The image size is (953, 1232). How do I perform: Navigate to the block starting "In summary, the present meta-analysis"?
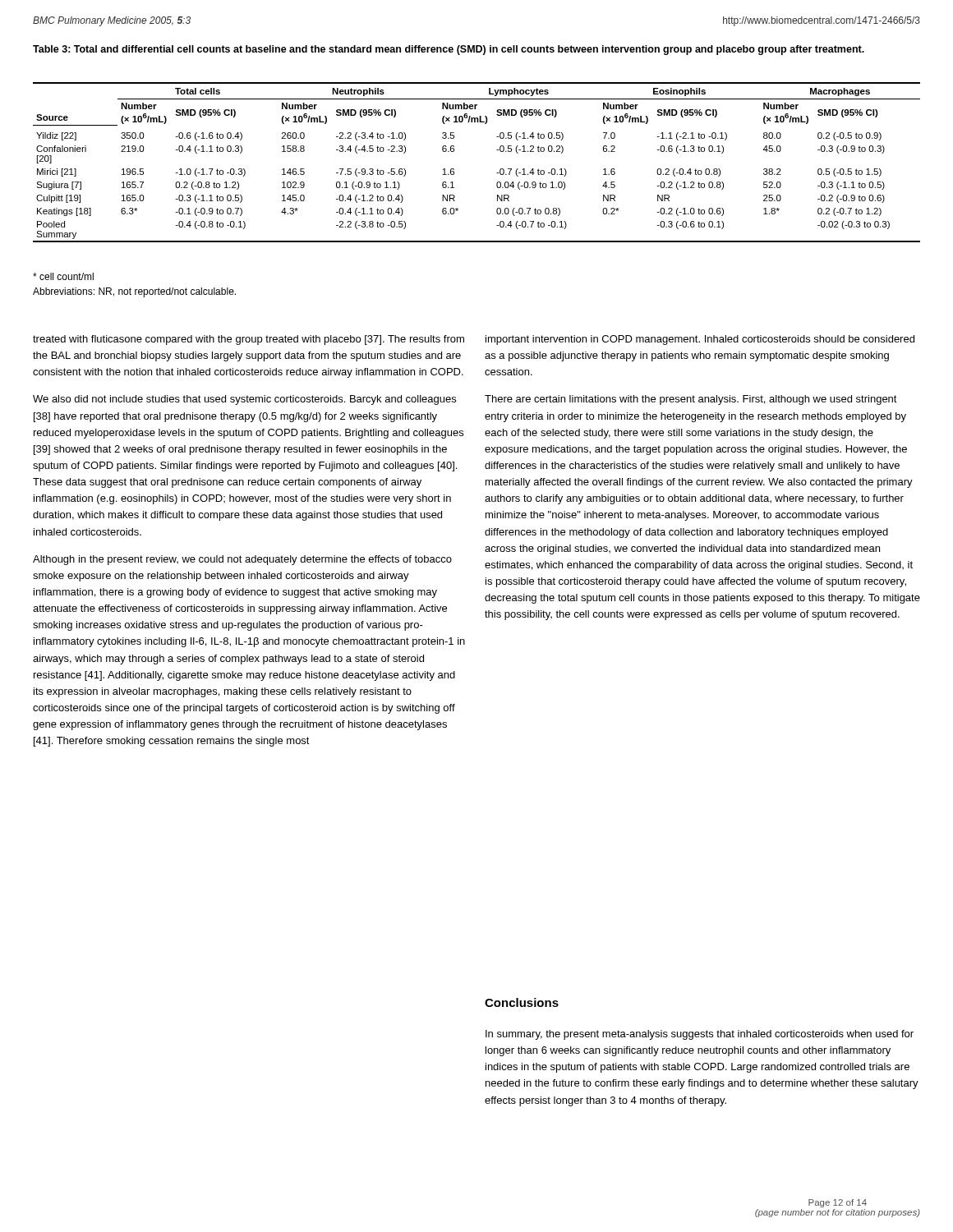[702, 1067]
